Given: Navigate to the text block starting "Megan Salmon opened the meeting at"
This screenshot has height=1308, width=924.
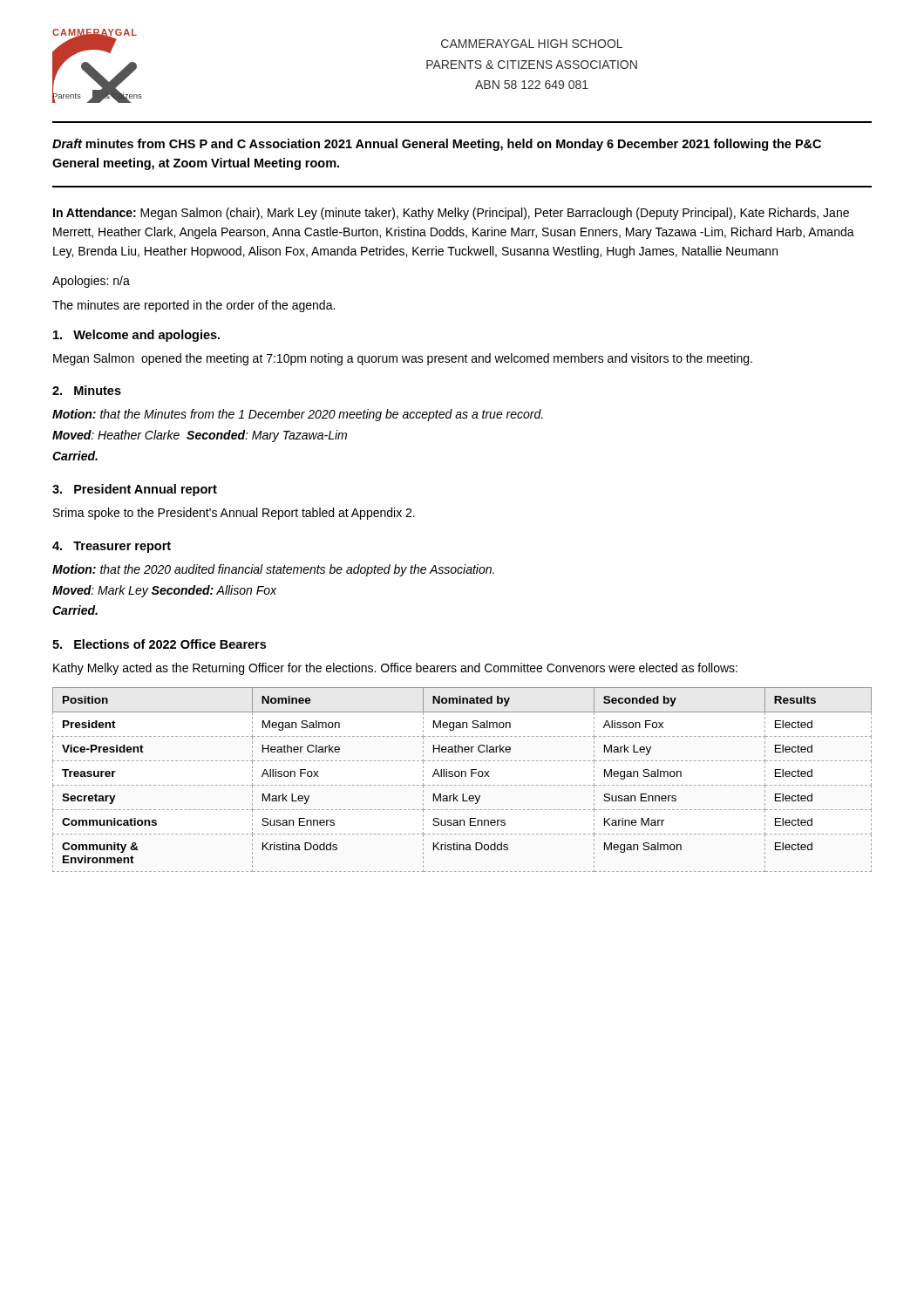Looking at the screenshot, I should click(403, 358).
